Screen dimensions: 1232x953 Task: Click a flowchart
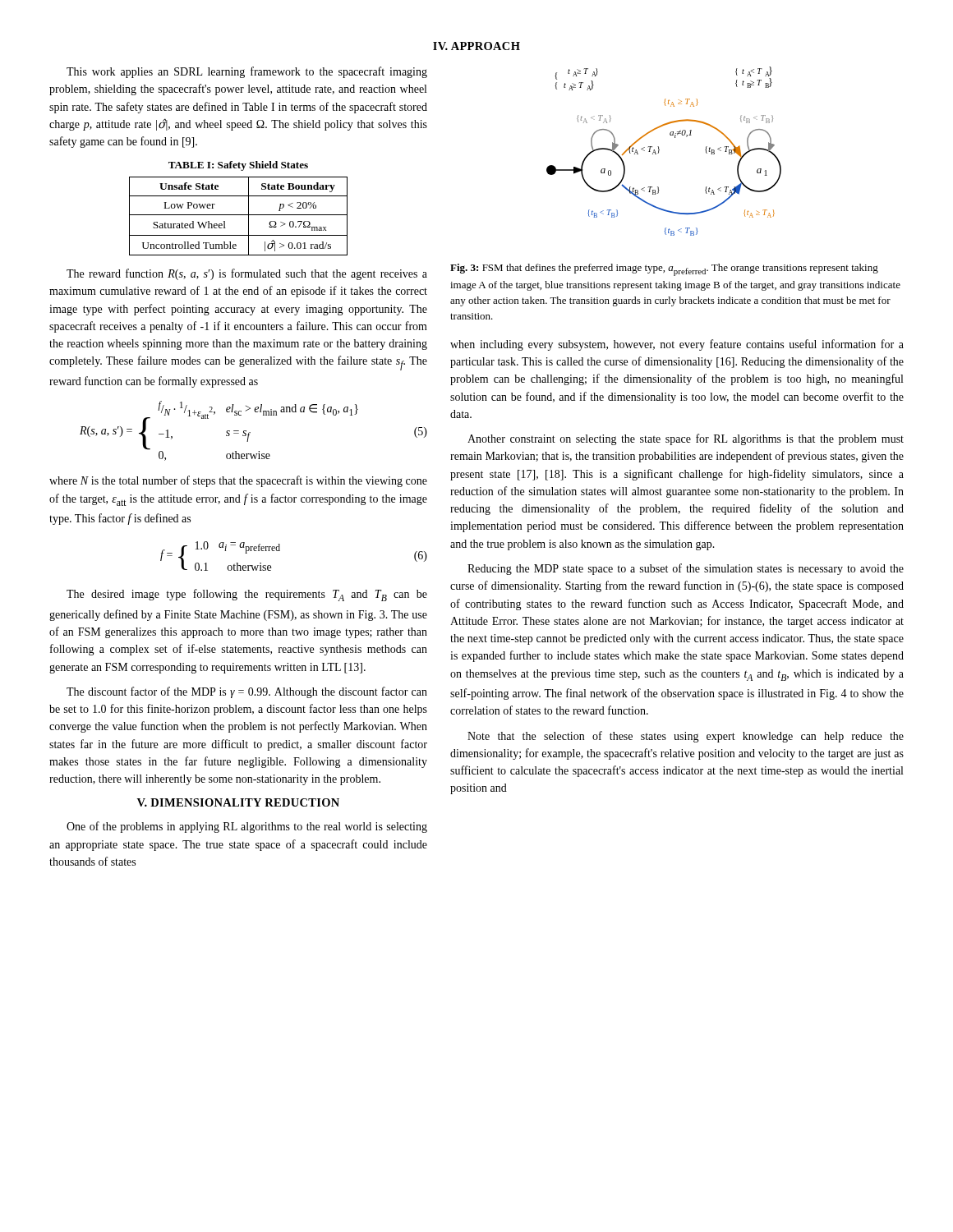(677, 159)
